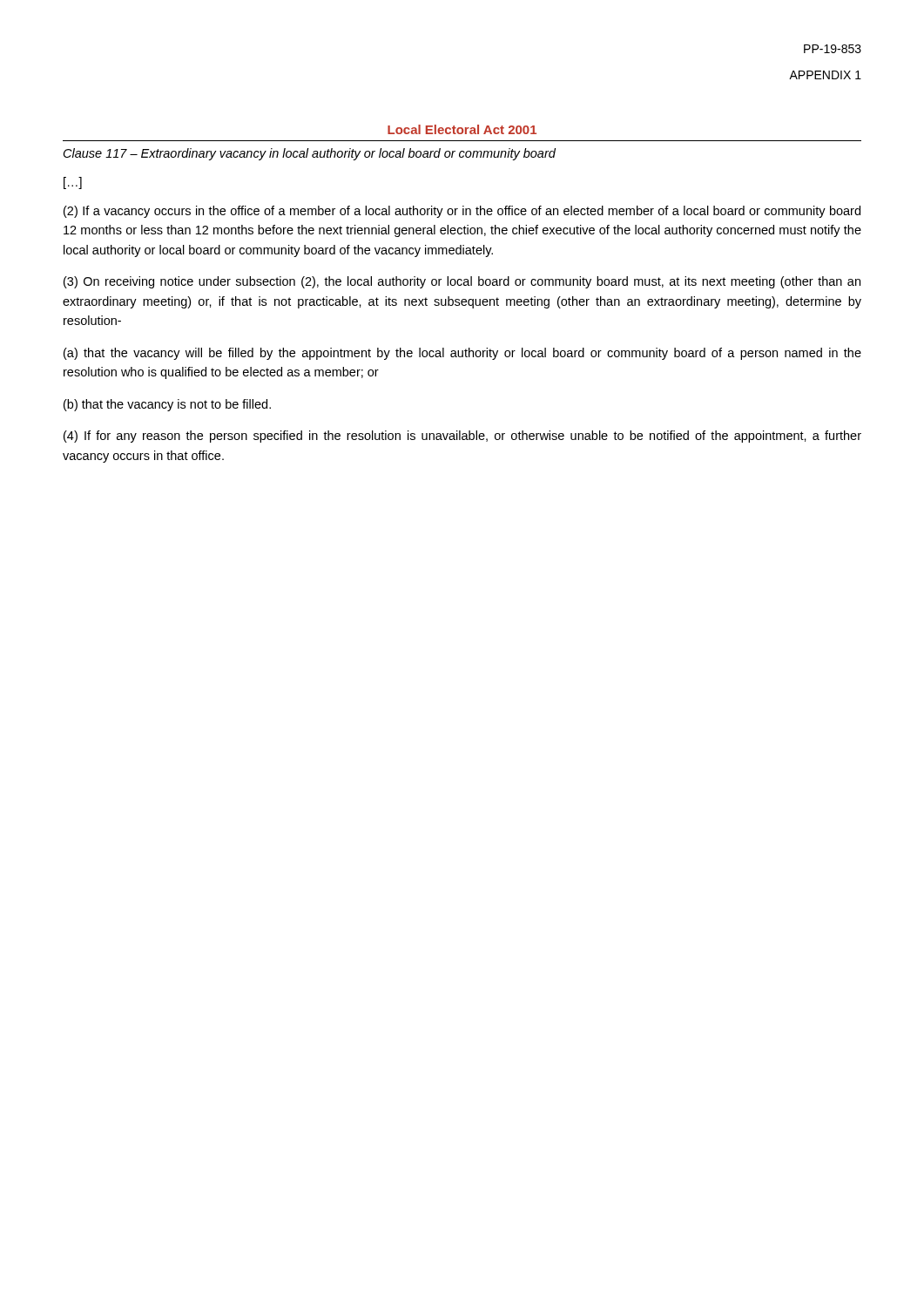Click on the region starting "(b) that the vacancy is"
The width and height of the screenshot is (924, 1307).
point(167,404)
